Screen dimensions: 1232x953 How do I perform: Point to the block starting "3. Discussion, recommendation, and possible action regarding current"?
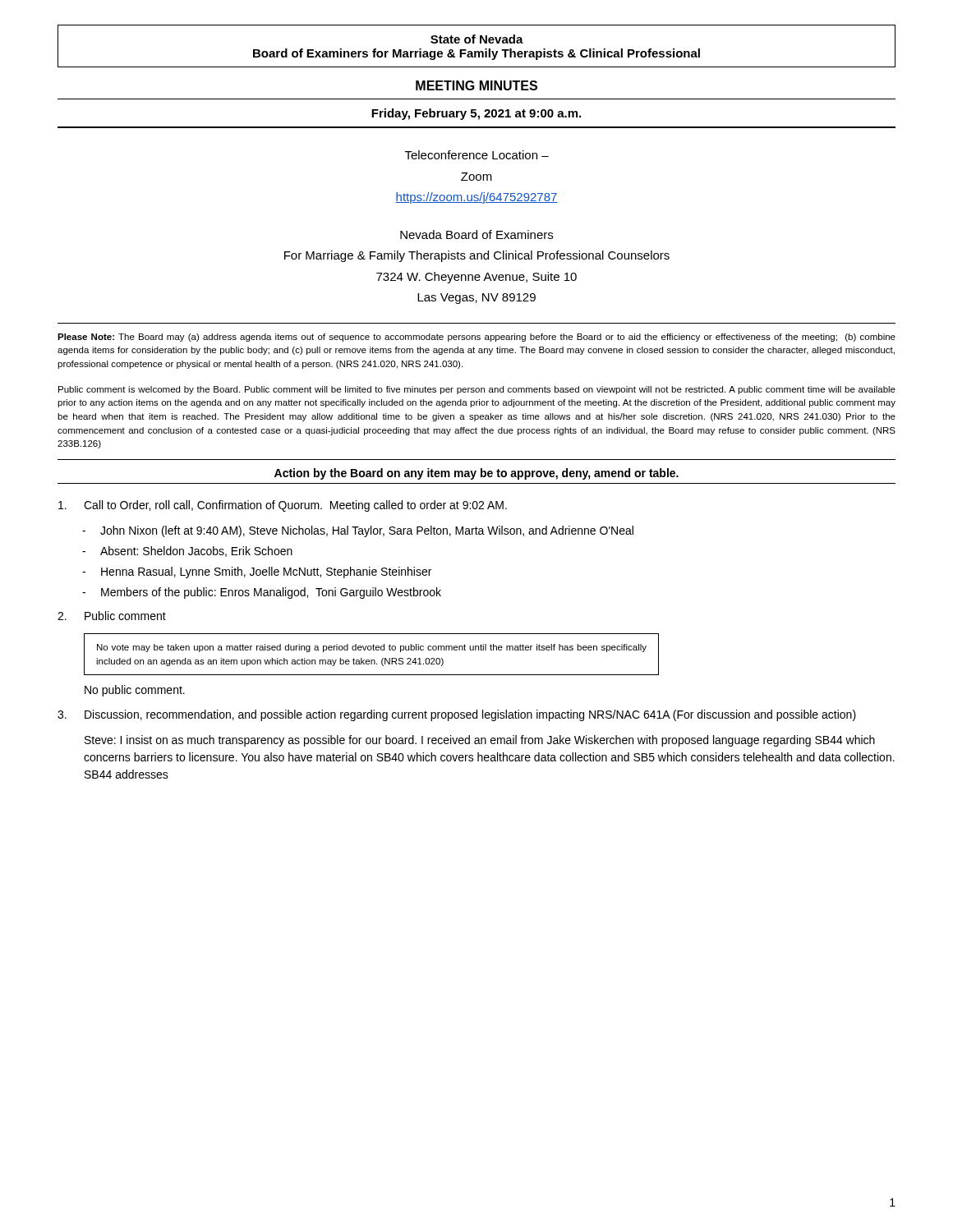476,715
